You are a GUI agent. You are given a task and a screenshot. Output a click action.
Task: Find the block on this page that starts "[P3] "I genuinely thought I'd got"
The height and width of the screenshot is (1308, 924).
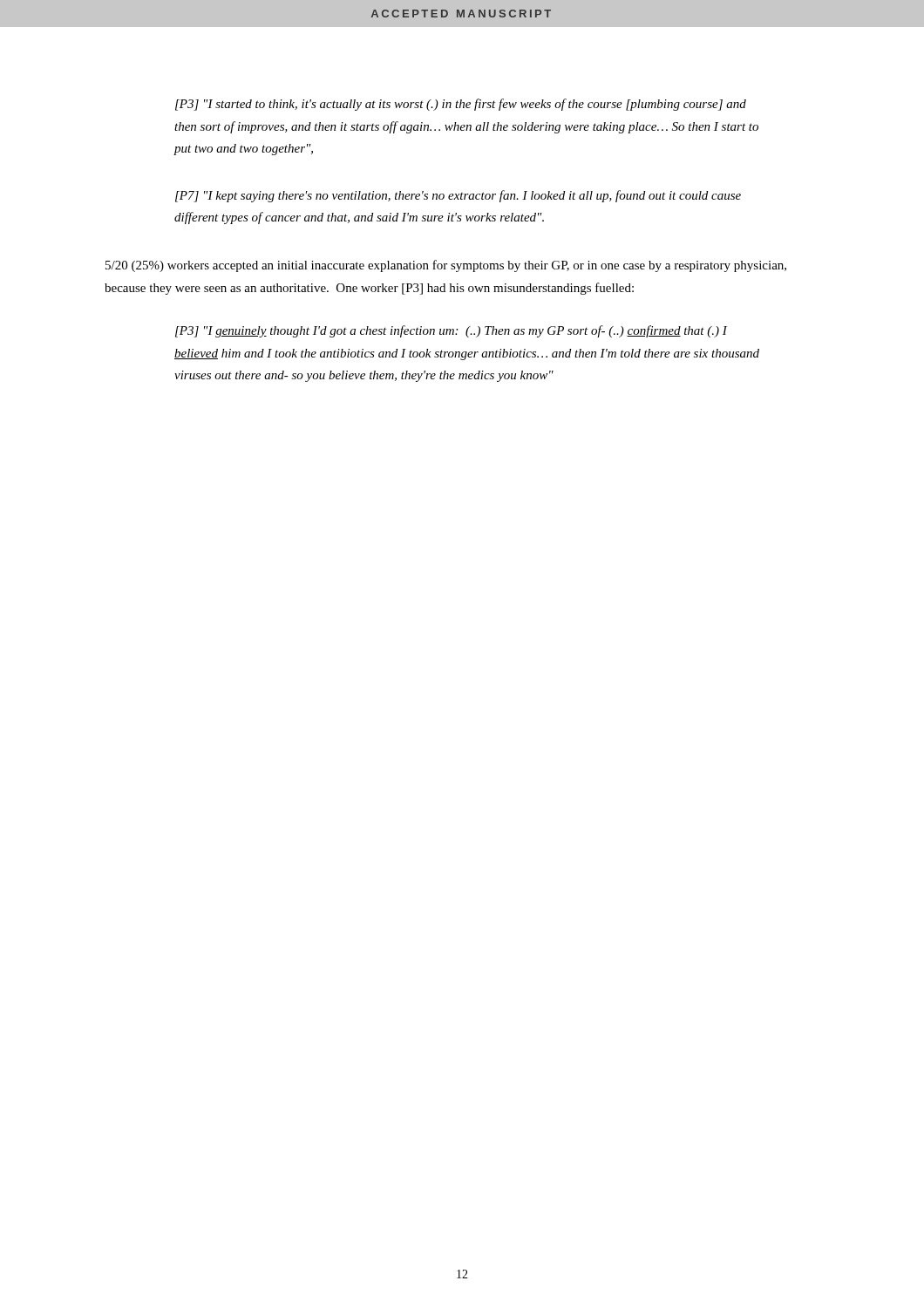pyautogui.click(x=467, y=353)
